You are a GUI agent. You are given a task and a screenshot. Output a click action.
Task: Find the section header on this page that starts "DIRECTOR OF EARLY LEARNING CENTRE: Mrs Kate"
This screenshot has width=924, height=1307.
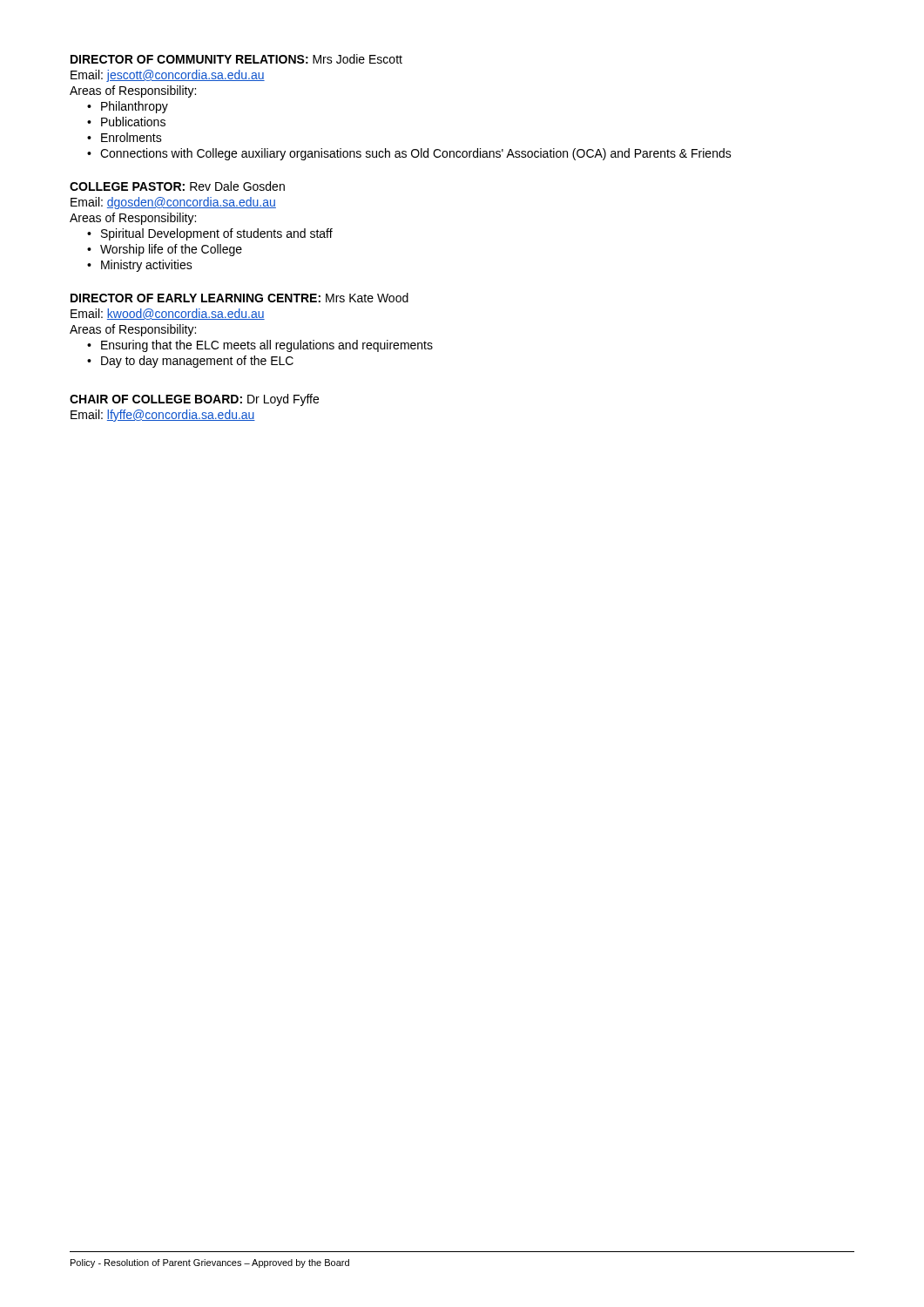click(239, 298)
